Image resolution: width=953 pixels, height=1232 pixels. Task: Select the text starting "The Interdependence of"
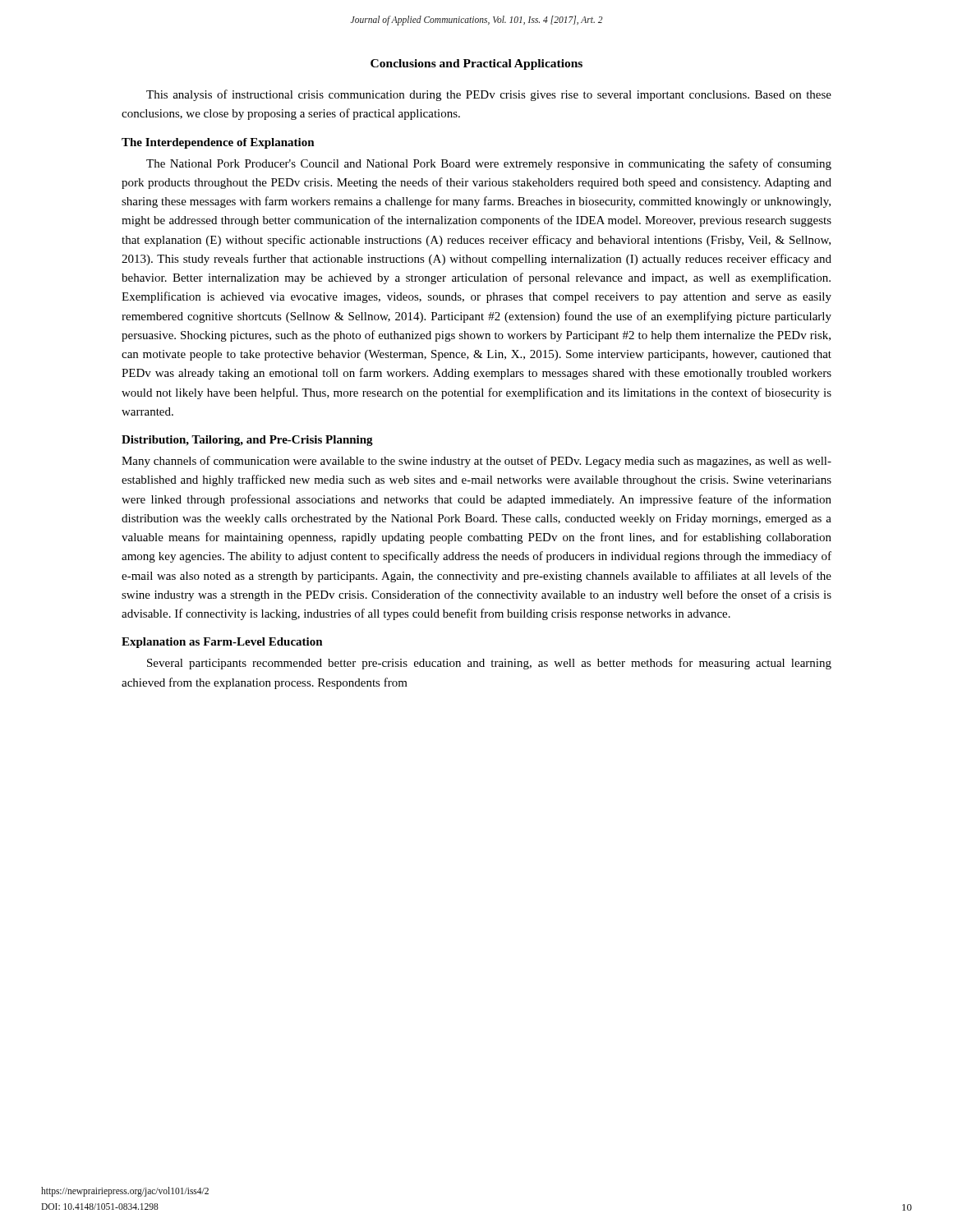218,142
